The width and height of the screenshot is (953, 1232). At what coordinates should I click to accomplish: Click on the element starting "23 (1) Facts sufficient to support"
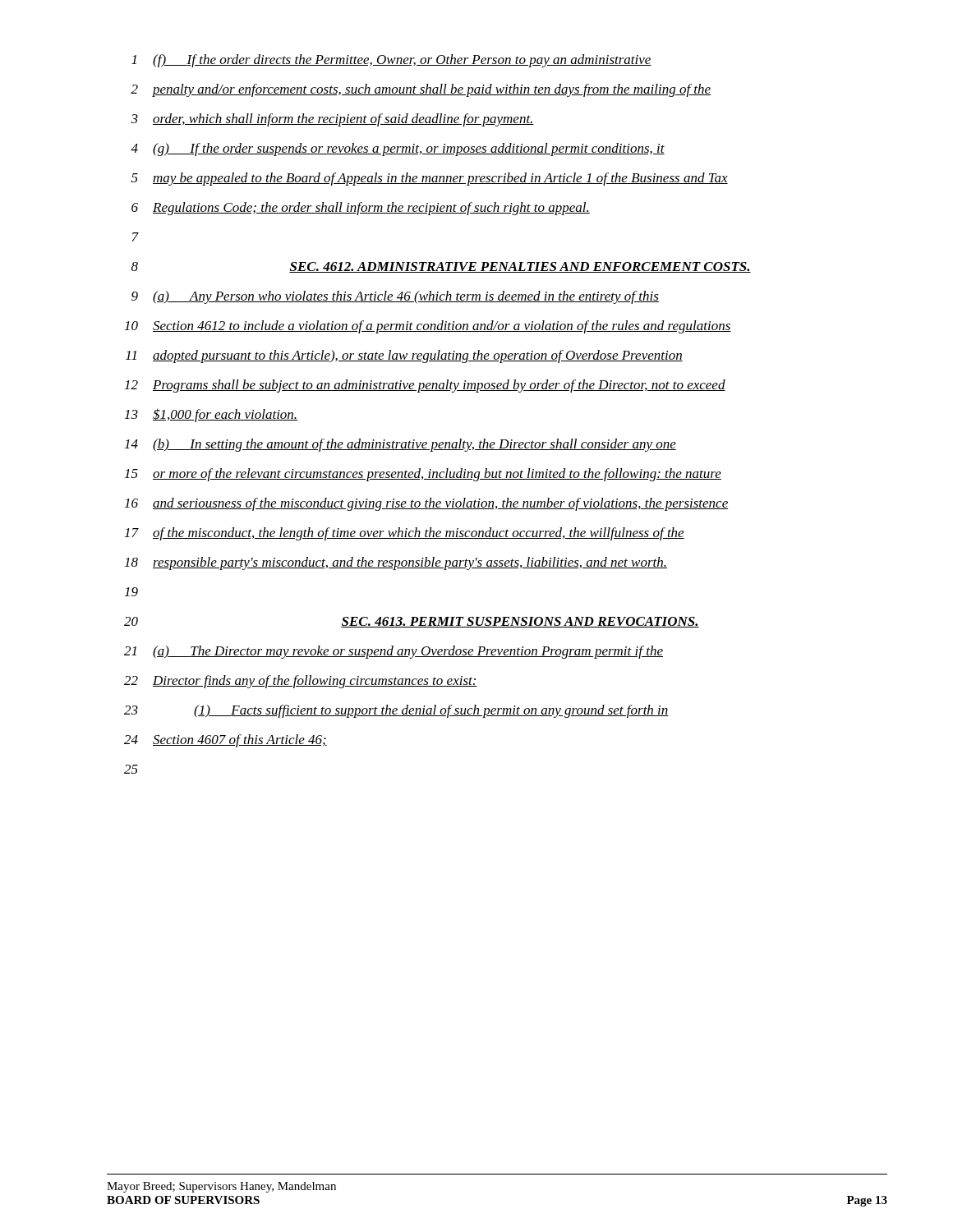tap(497, 711)
